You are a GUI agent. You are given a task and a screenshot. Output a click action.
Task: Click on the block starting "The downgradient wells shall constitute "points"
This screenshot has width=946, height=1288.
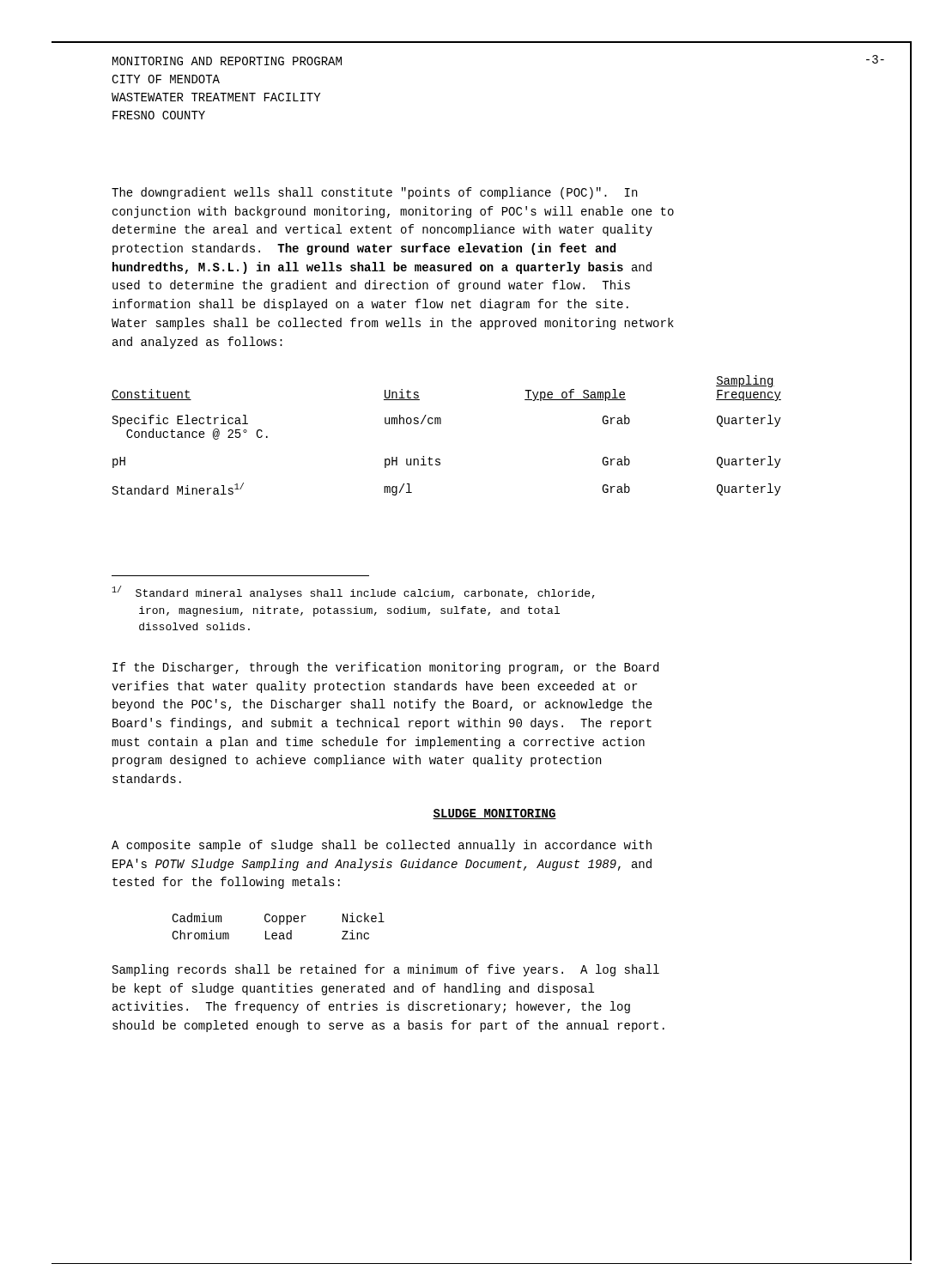point(393,268)
